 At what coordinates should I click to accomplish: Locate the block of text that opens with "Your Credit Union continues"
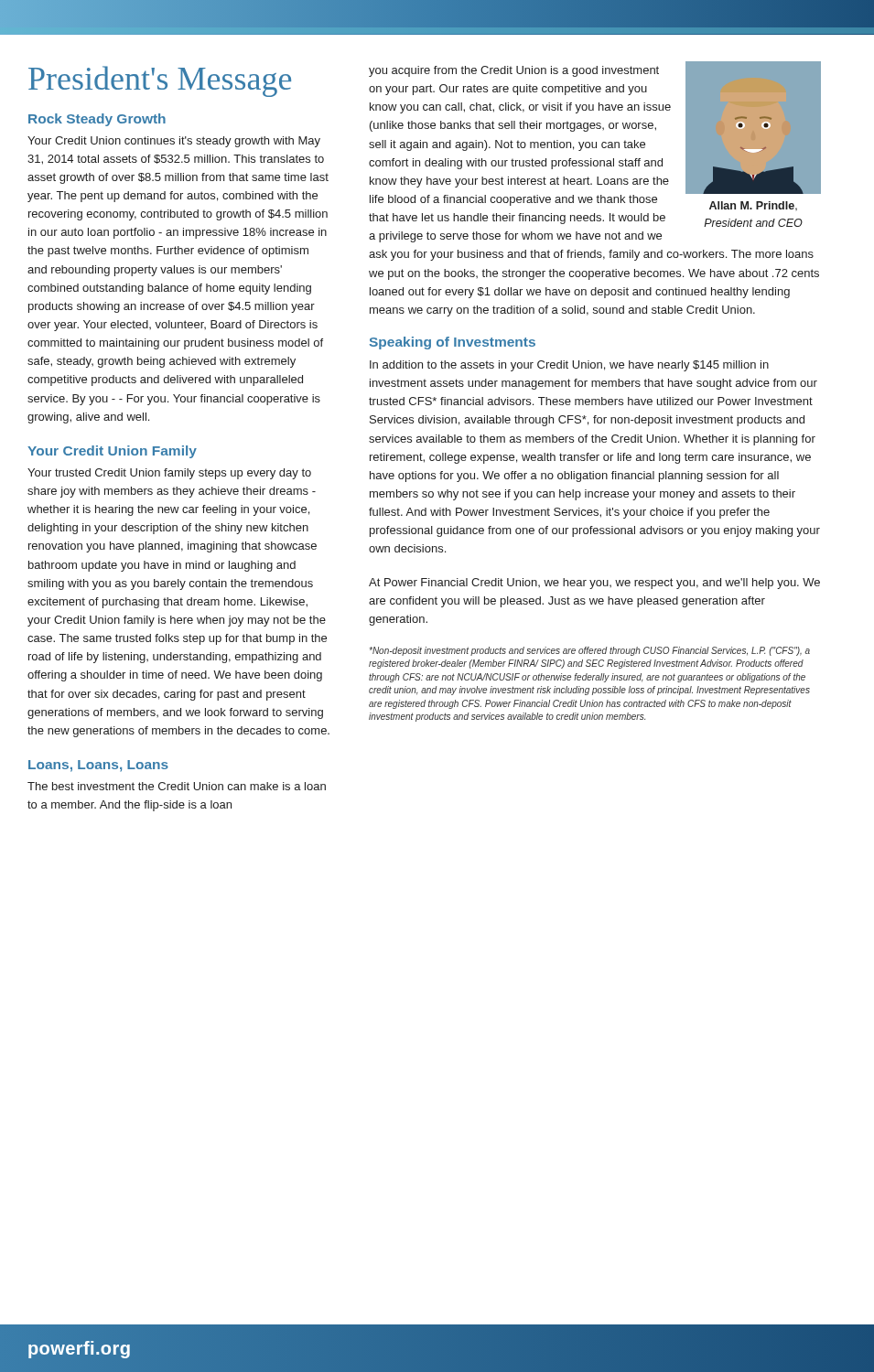point(178,278)
